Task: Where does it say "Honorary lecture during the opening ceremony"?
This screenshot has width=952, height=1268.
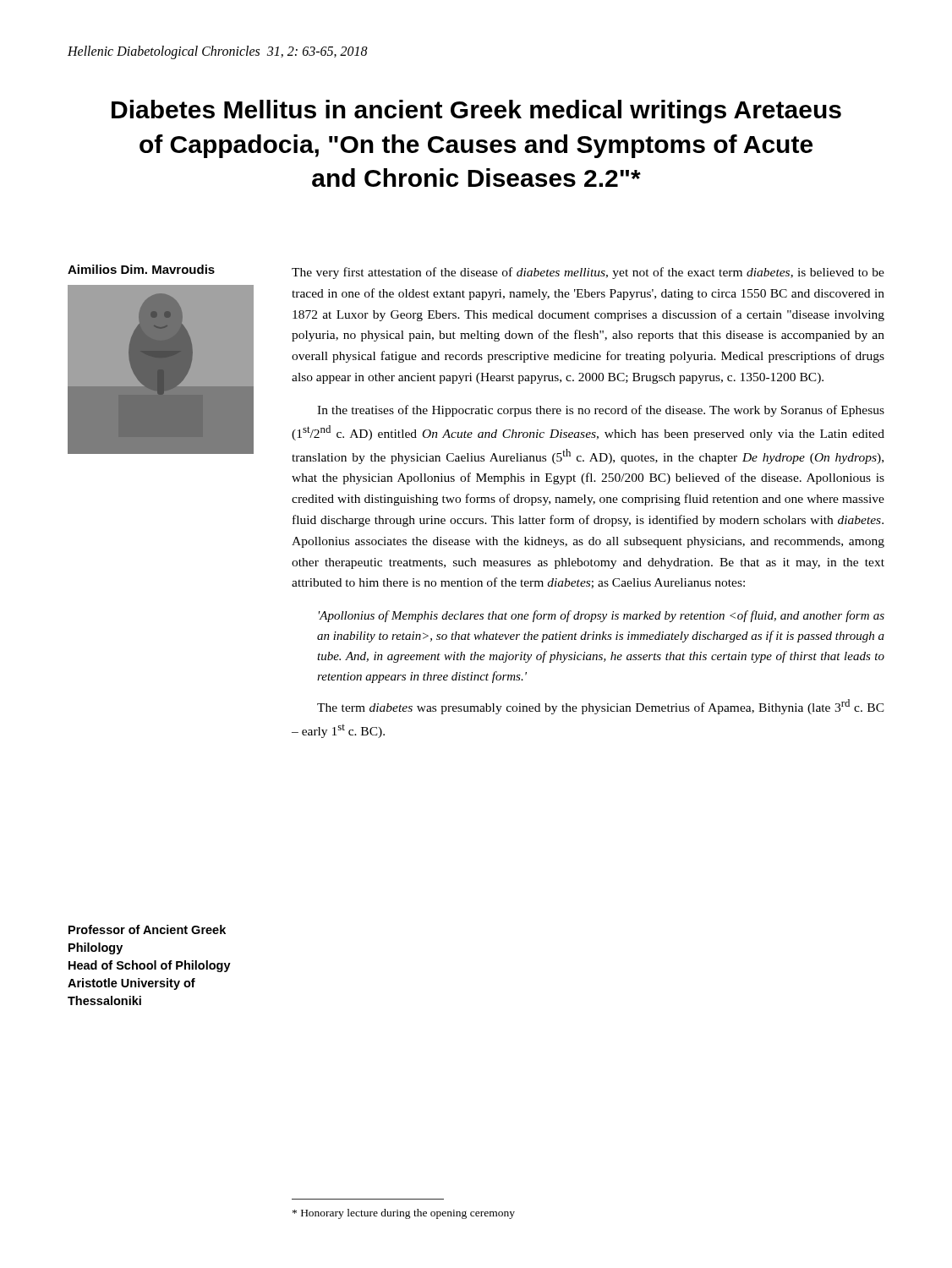Action: click(x=404, y=1214)
